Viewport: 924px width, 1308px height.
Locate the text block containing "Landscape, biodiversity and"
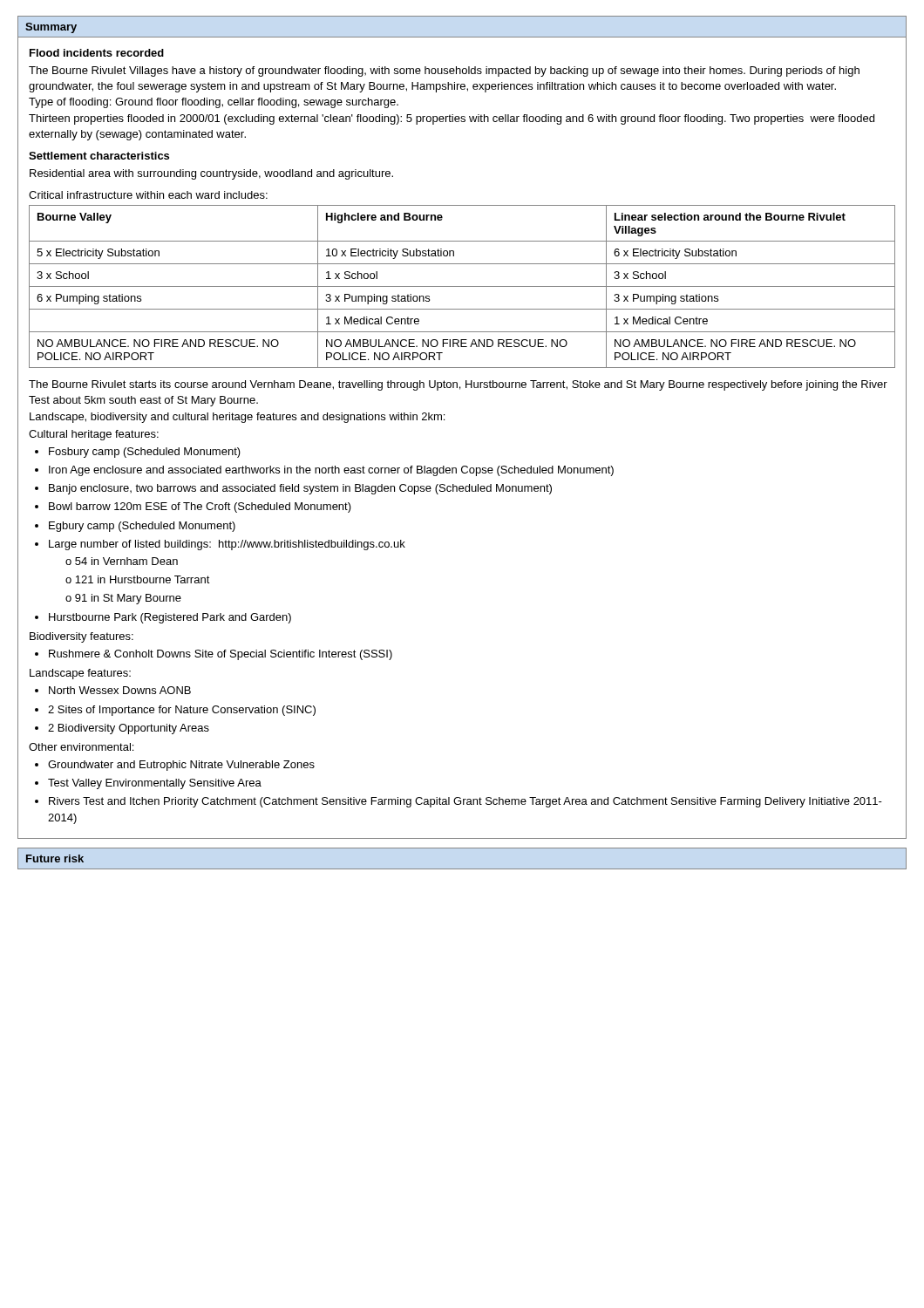pyautogui.click(x=237, y=418)
